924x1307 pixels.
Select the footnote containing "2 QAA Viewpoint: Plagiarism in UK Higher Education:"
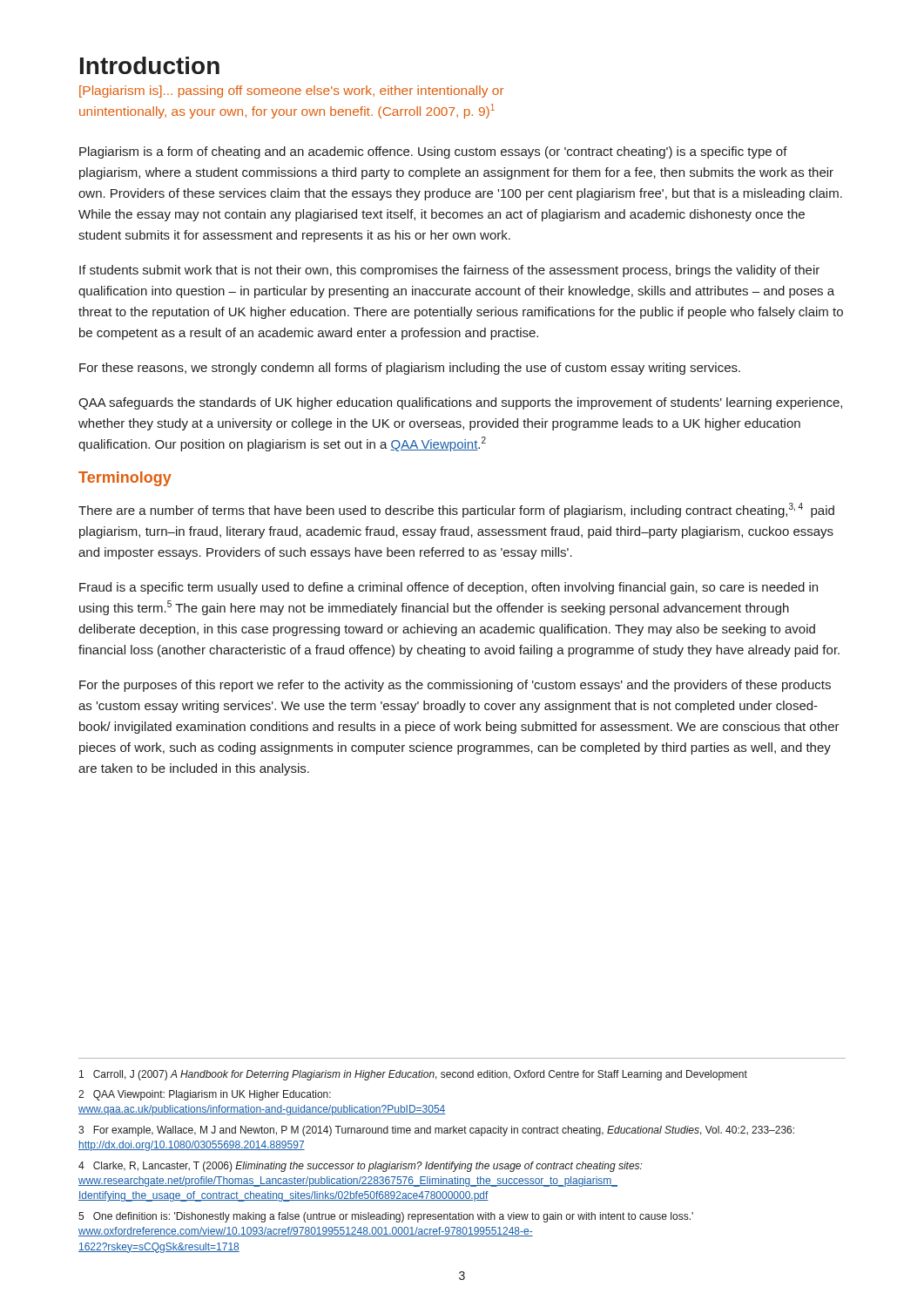(262, 1102)
